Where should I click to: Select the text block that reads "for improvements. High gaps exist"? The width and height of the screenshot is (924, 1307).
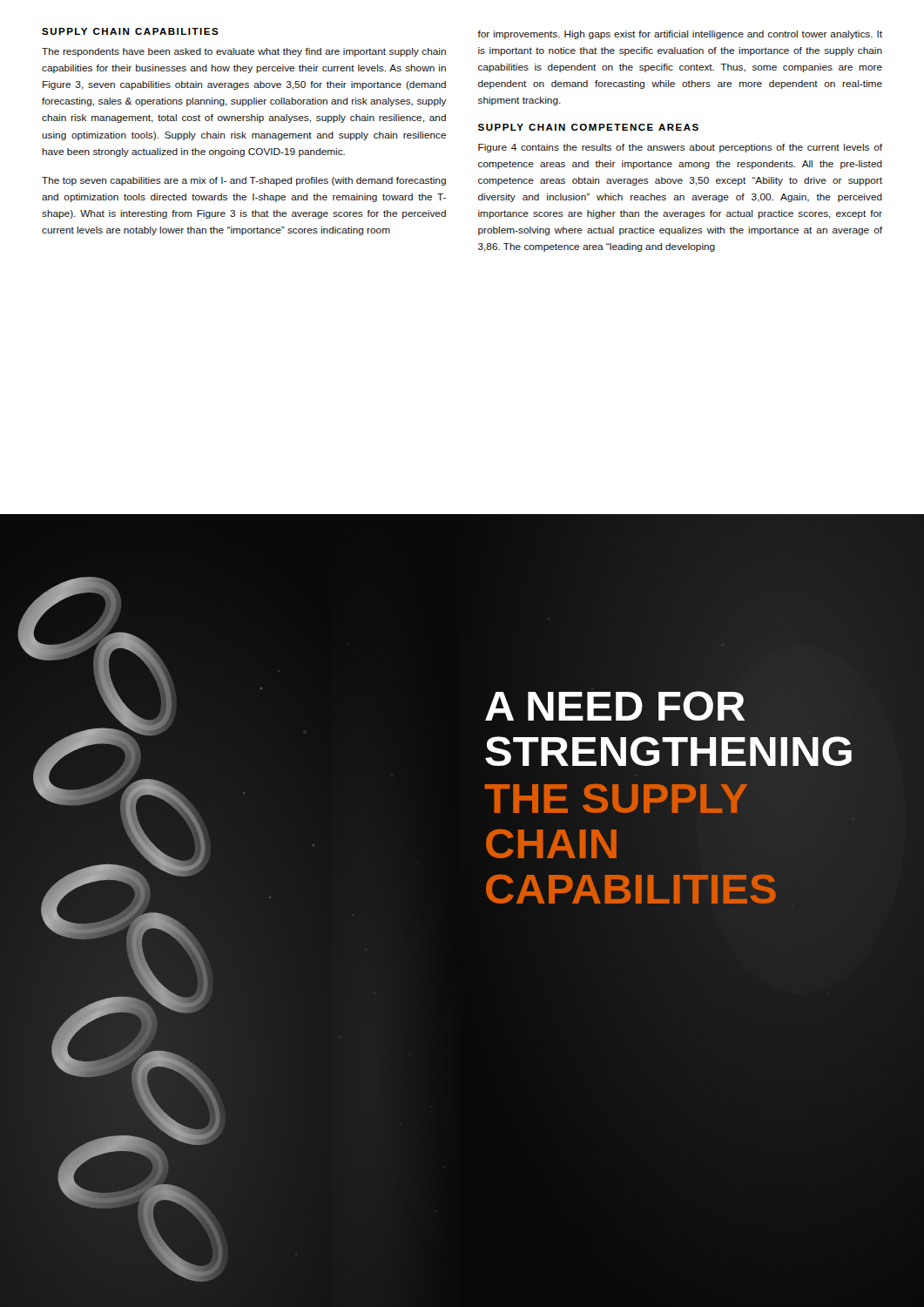680,67
